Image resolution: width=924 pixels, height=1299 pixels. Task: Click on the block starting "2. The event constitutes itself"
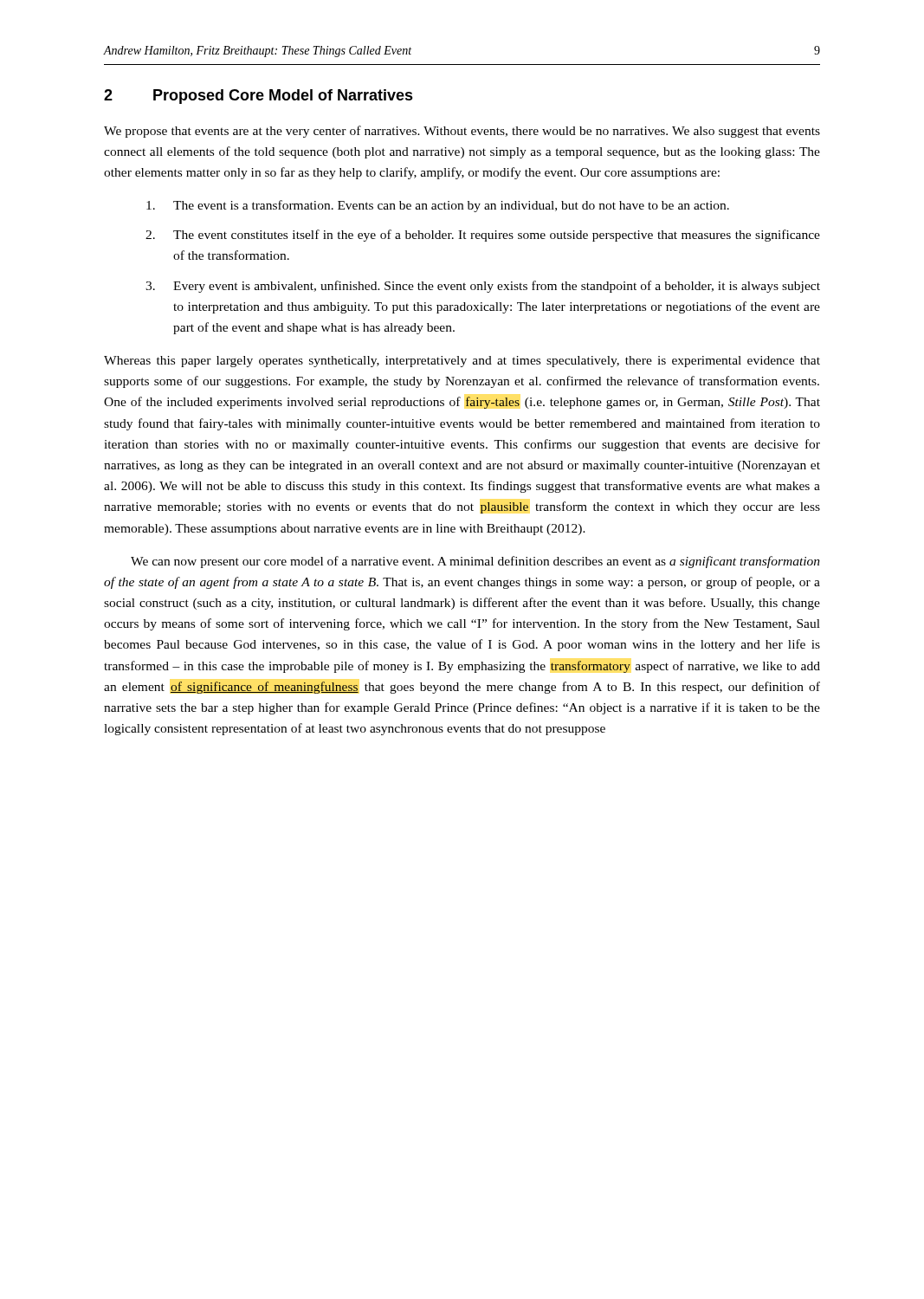[x=483, y=245]
